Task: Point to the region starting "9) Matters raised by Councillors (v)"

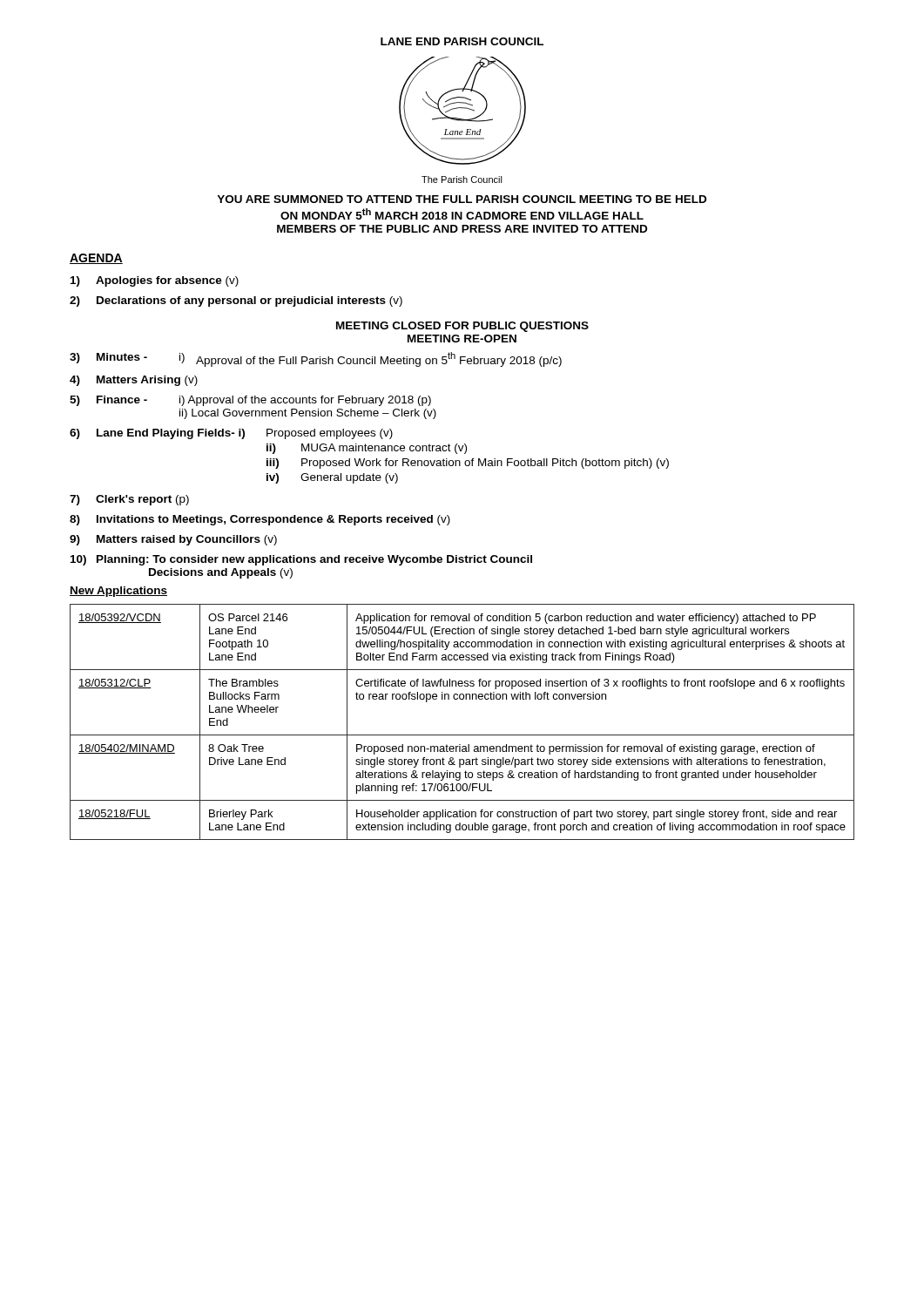Action: pyautogui.click(x=173, y=540)
